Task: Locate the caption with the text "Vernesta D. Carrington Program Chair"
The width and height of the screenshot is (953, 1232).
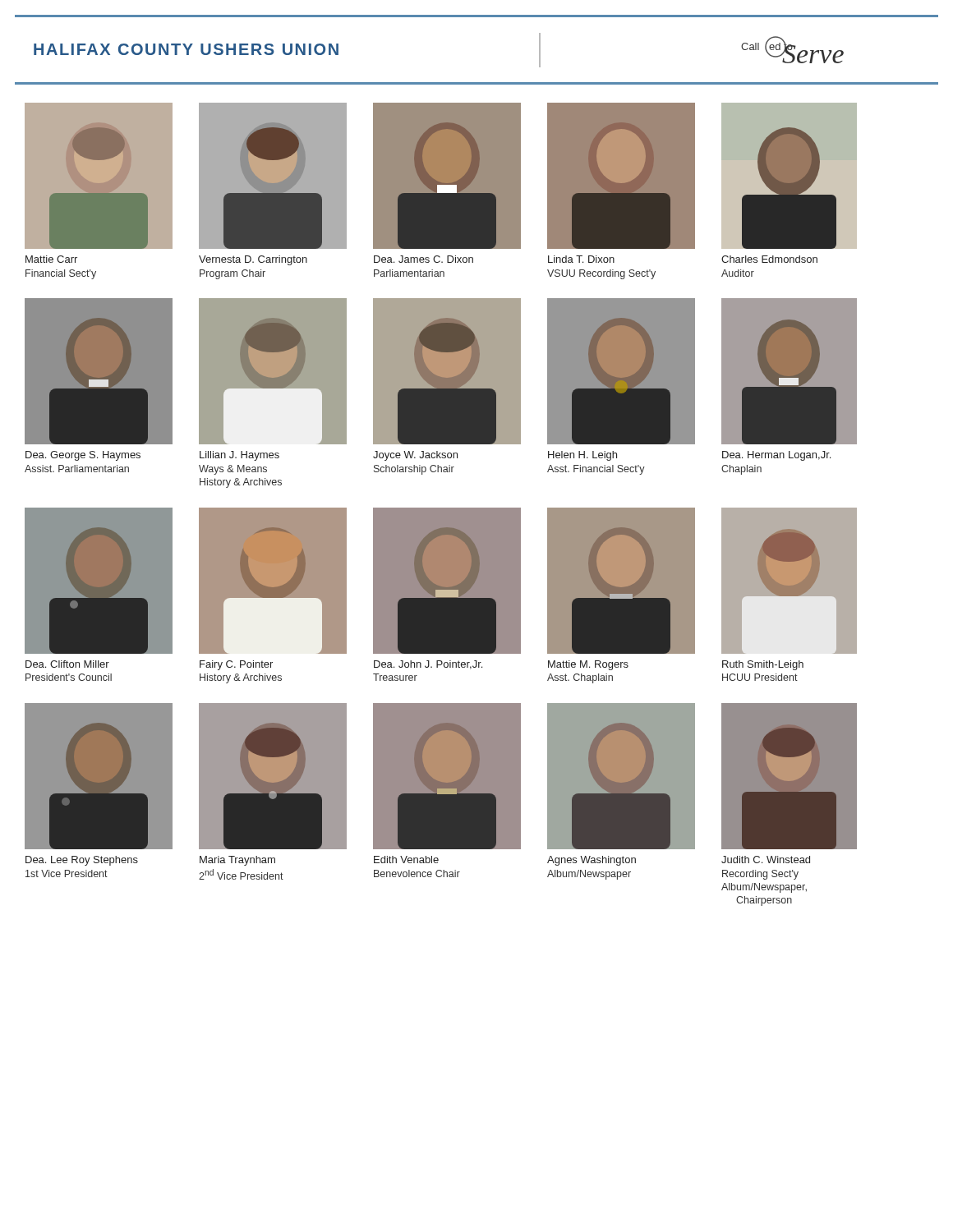Action: pos(281,267)
